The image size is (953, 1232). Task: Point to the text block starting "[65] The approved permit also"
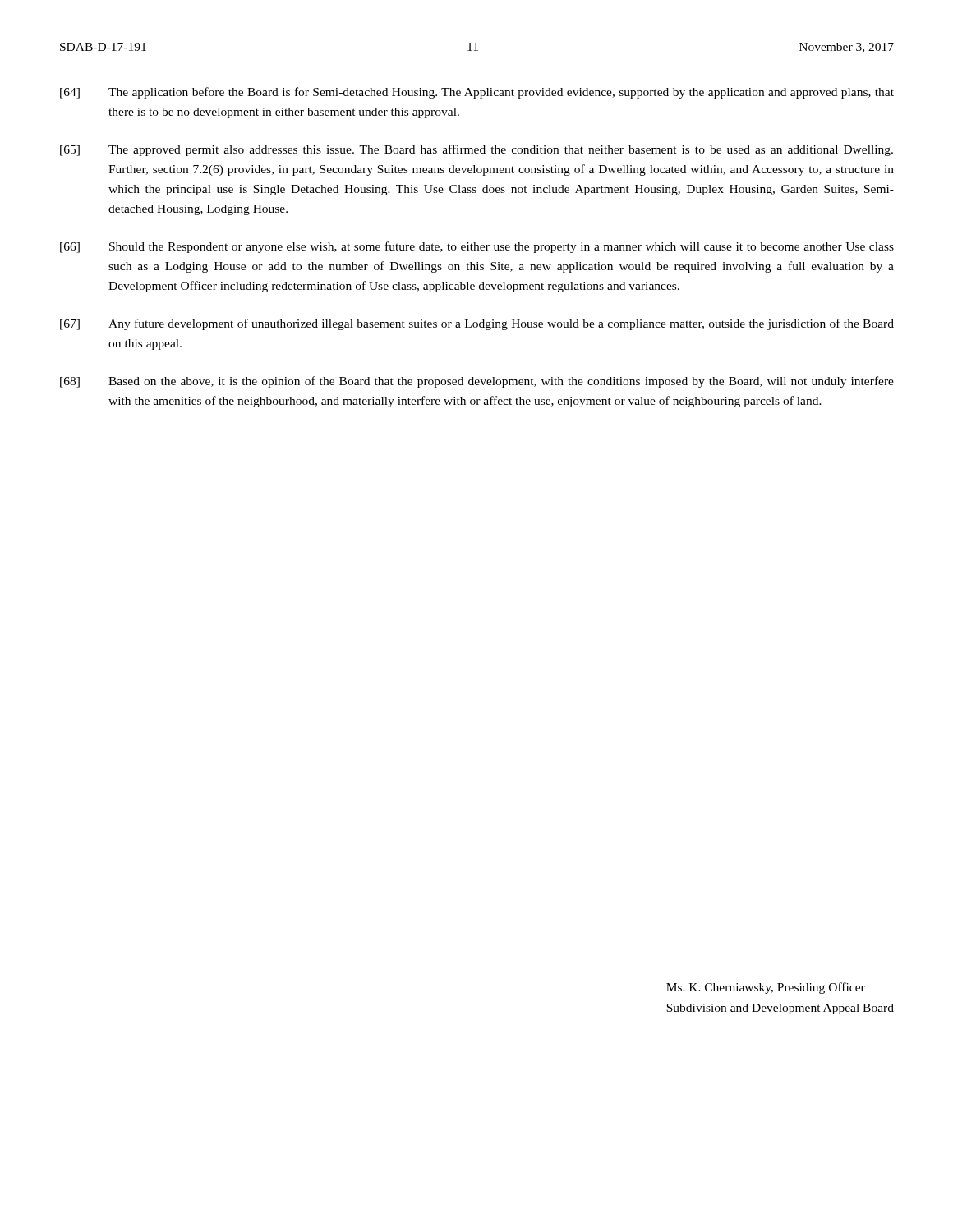476,179
